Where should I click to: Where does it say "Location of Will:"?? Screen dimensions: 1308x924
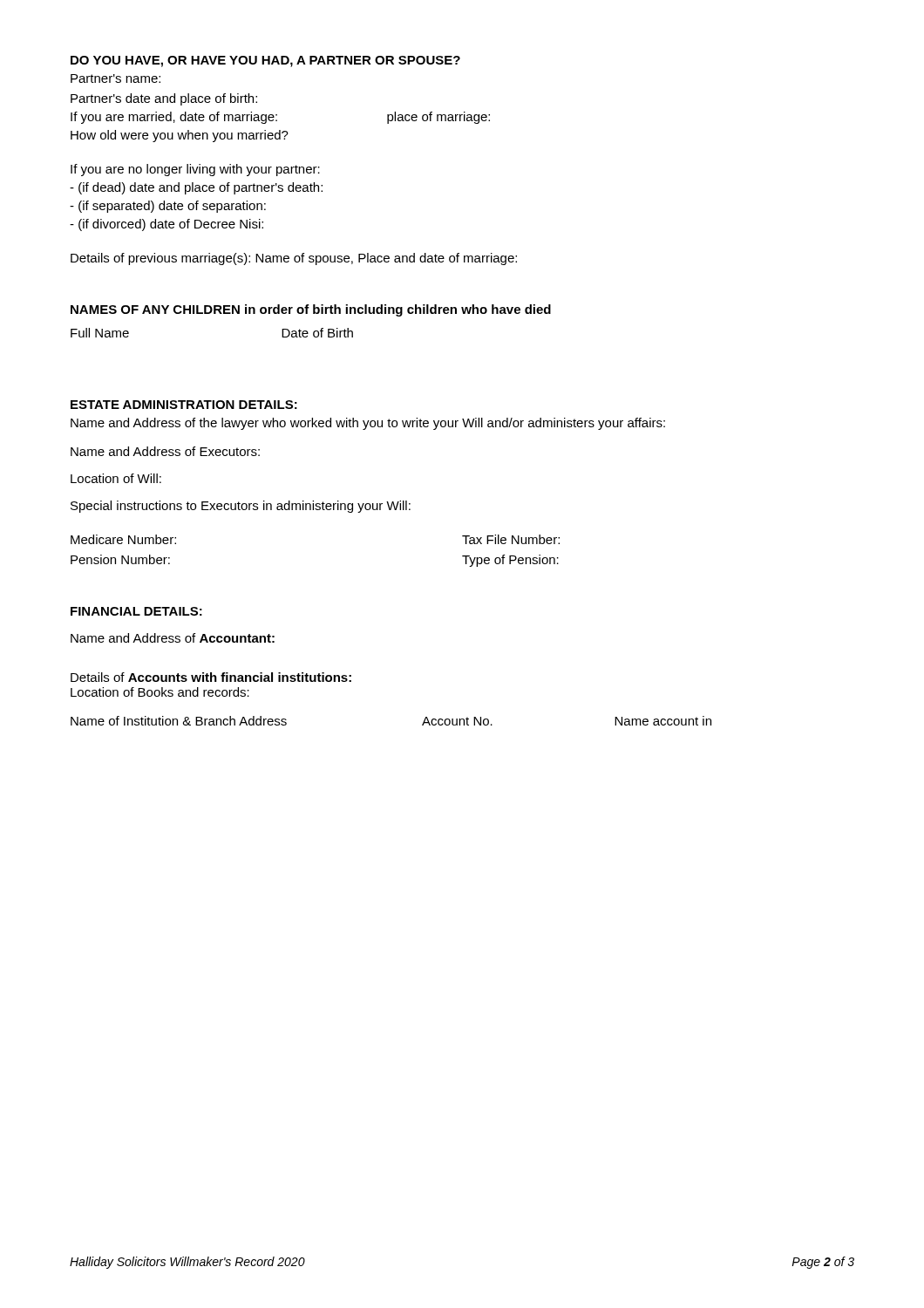coord(116,478)
